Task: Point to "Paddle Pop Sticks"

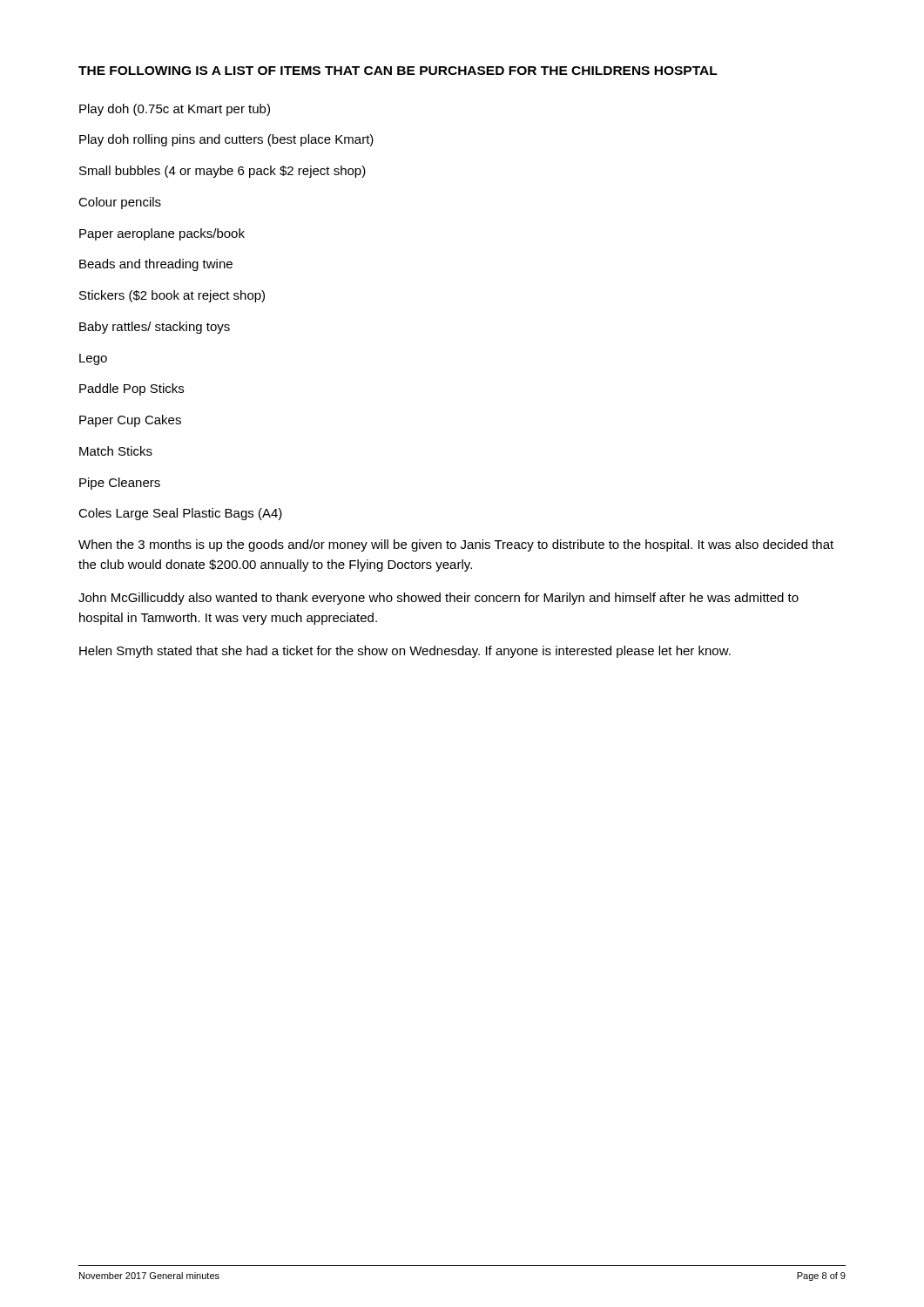Action: click(131, 389)
